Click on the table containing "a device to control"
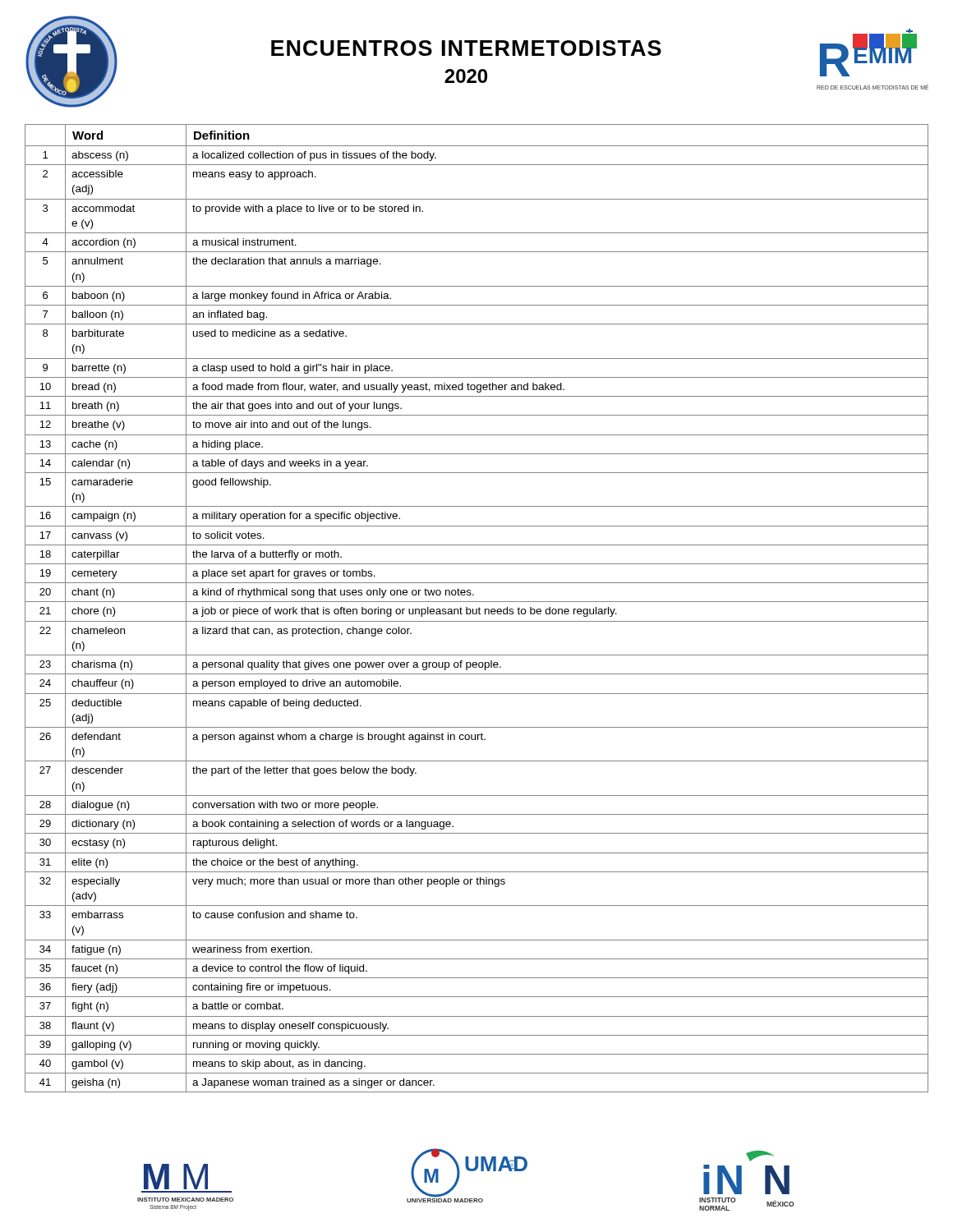The width and height of the screenshot is (953, 1232). pos(476,608)
